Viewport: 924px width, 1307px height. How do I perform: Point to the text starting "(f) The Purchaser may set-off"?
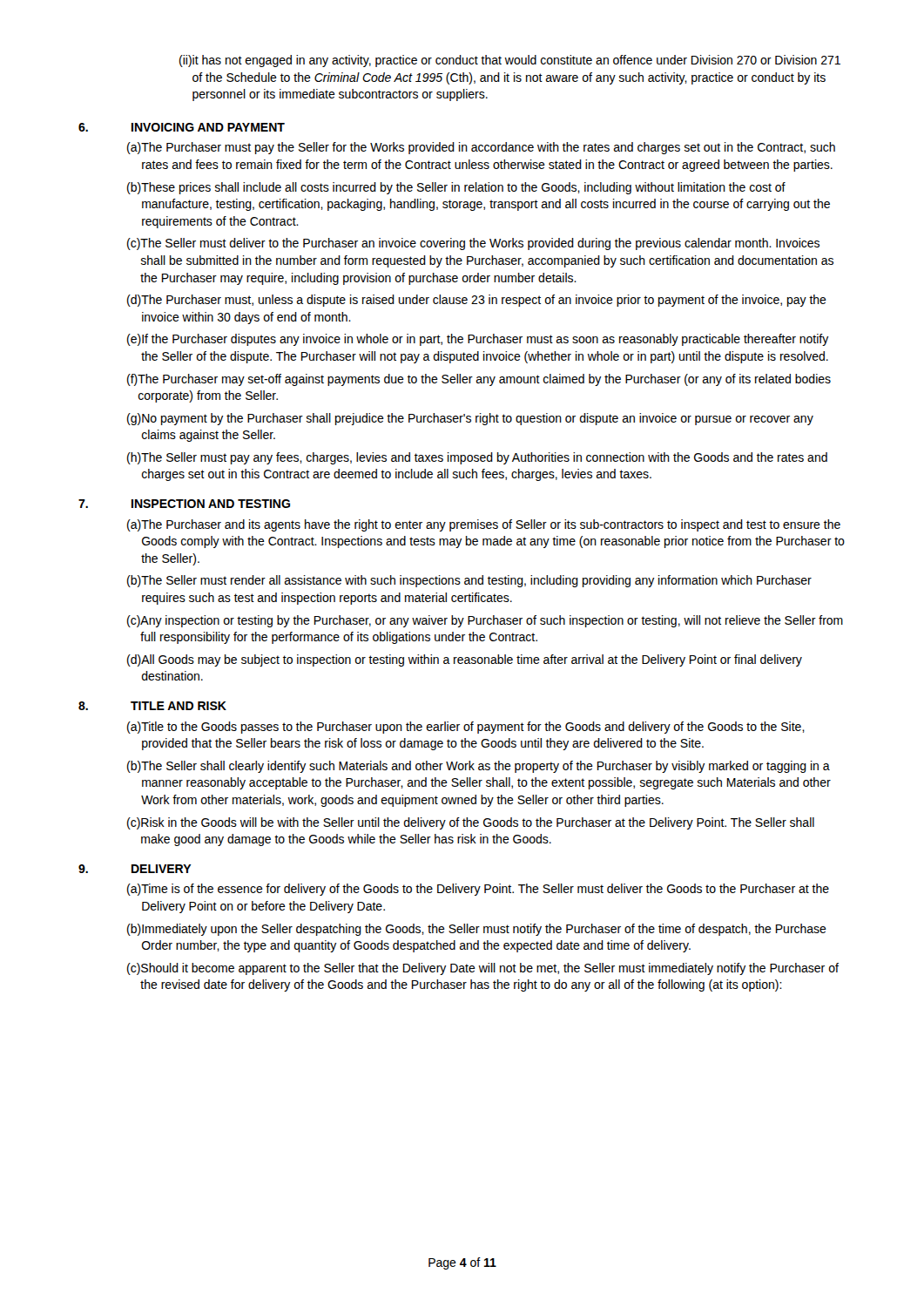pos(462,388)
